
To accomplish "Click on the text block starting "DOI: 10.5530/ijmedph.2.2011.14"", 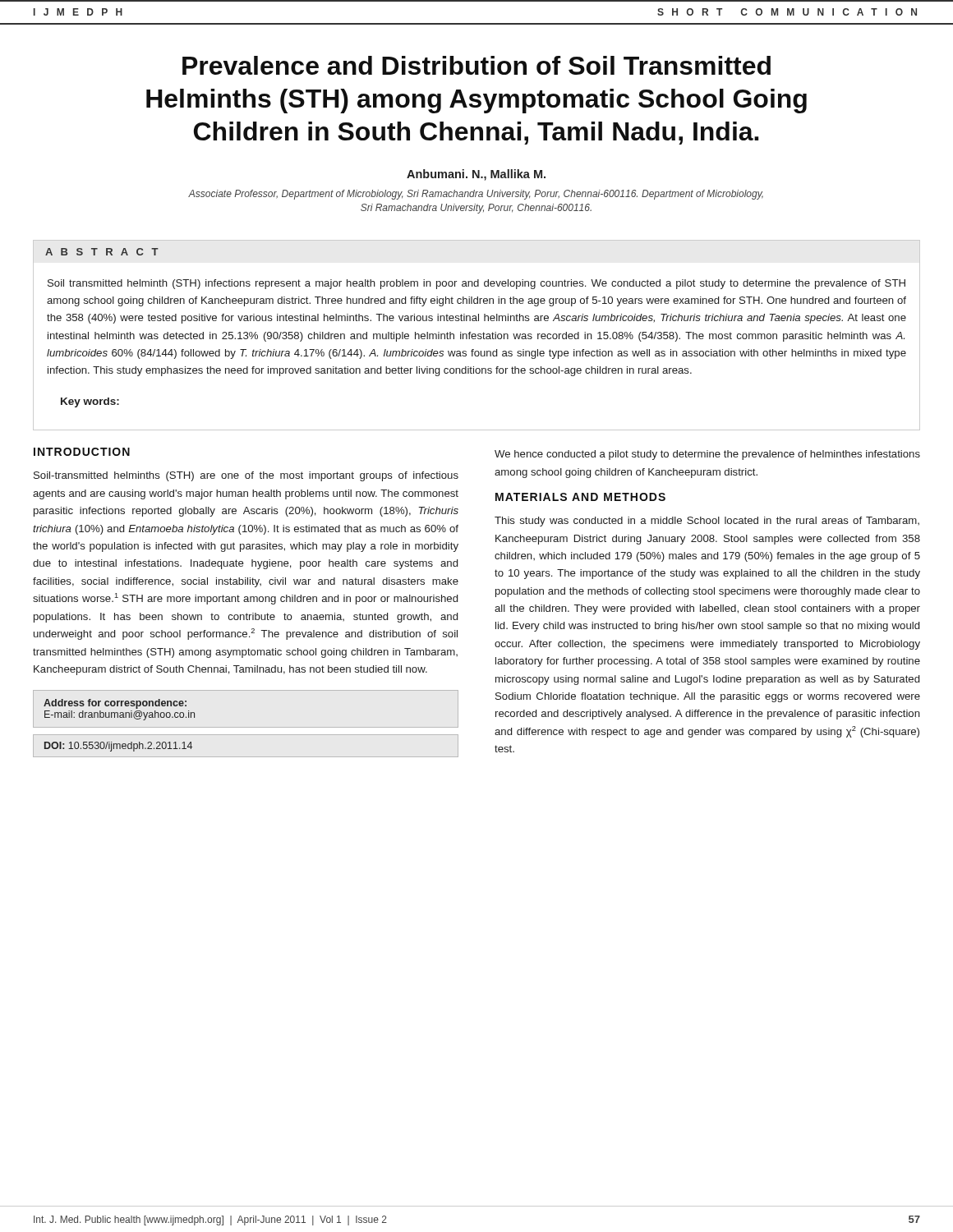I will tap(118, 746).
